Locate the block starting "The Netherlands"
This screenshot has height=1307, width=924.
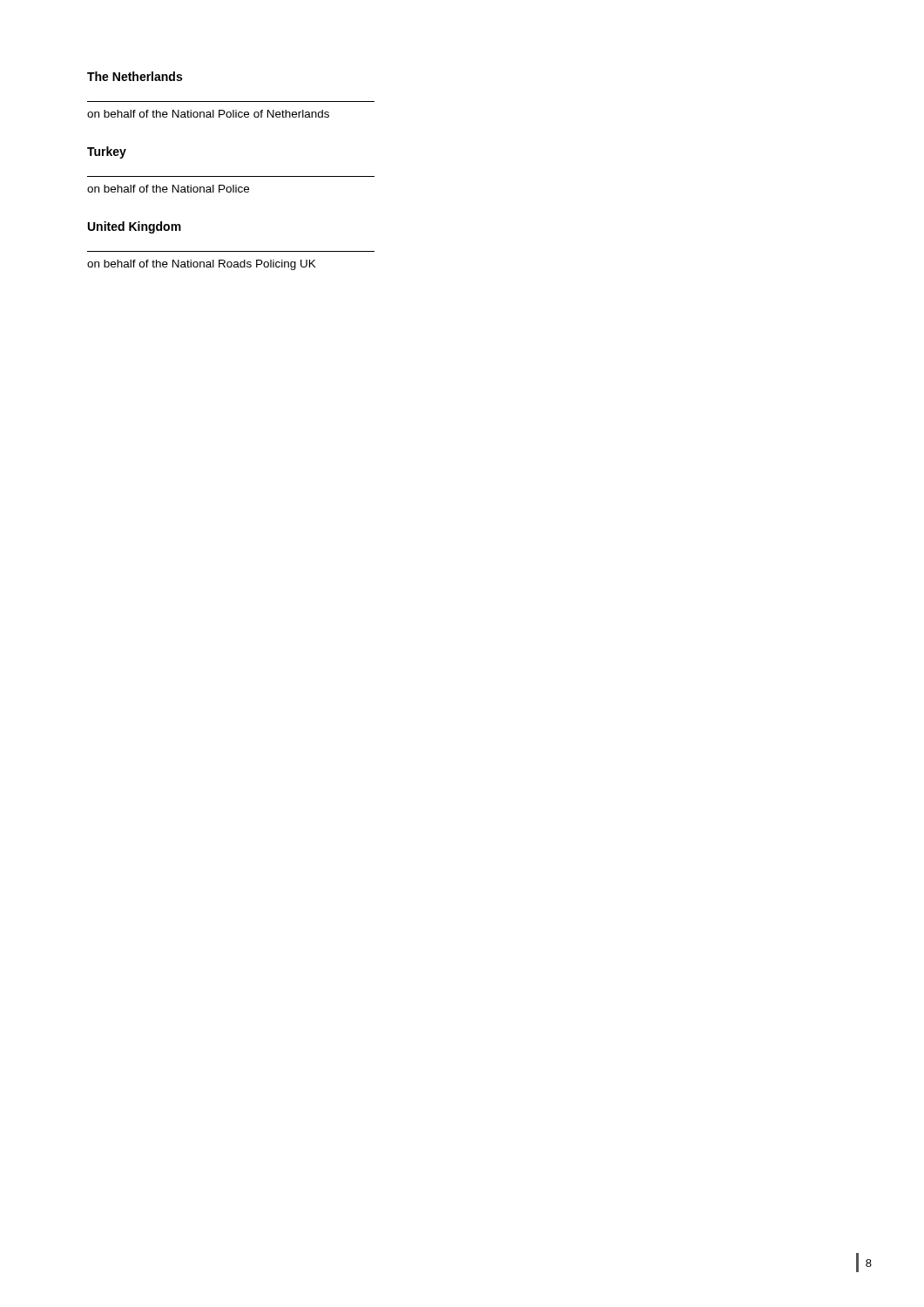135,77
